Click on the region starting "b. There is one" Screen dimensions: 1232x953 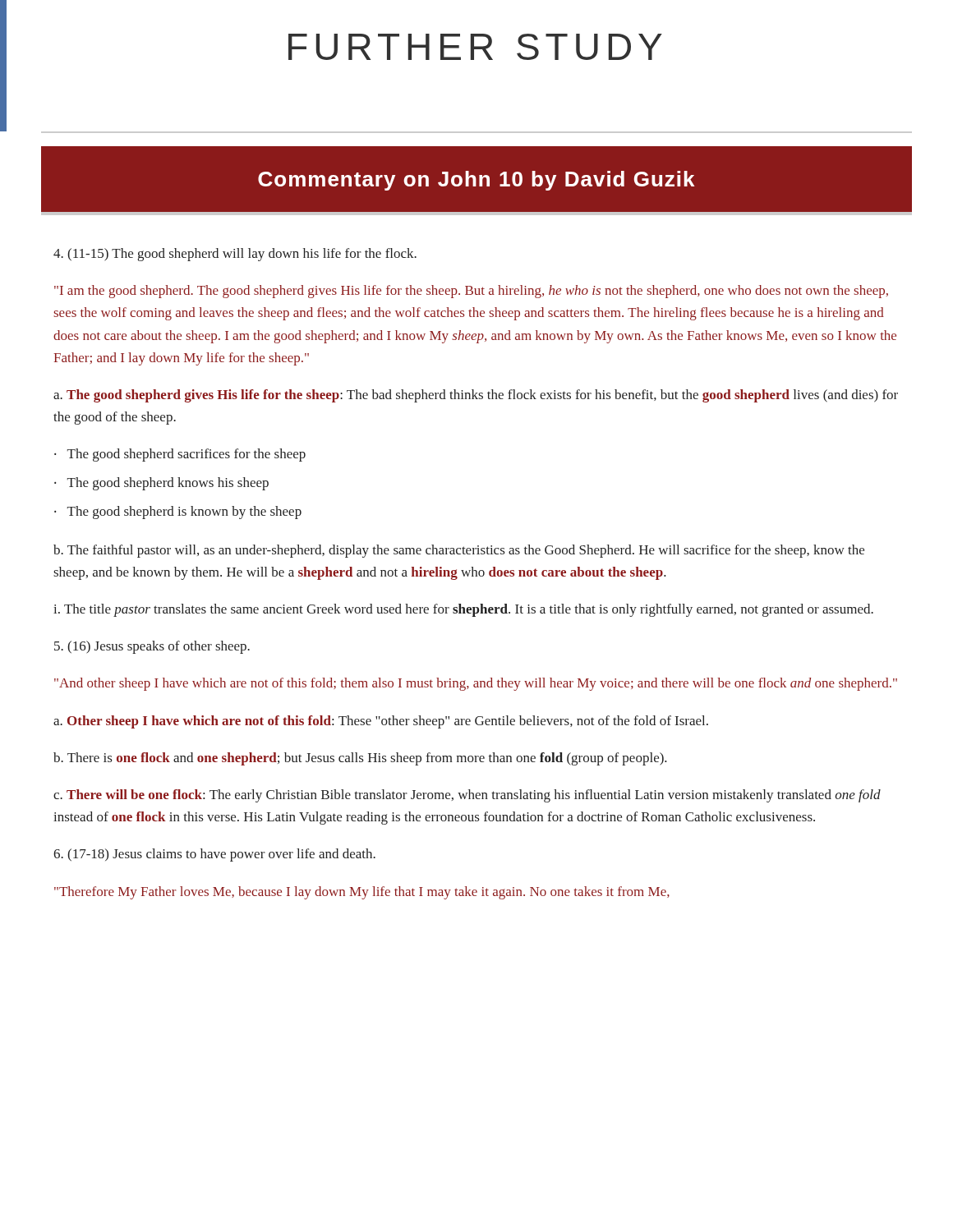(x=360, y=758)
